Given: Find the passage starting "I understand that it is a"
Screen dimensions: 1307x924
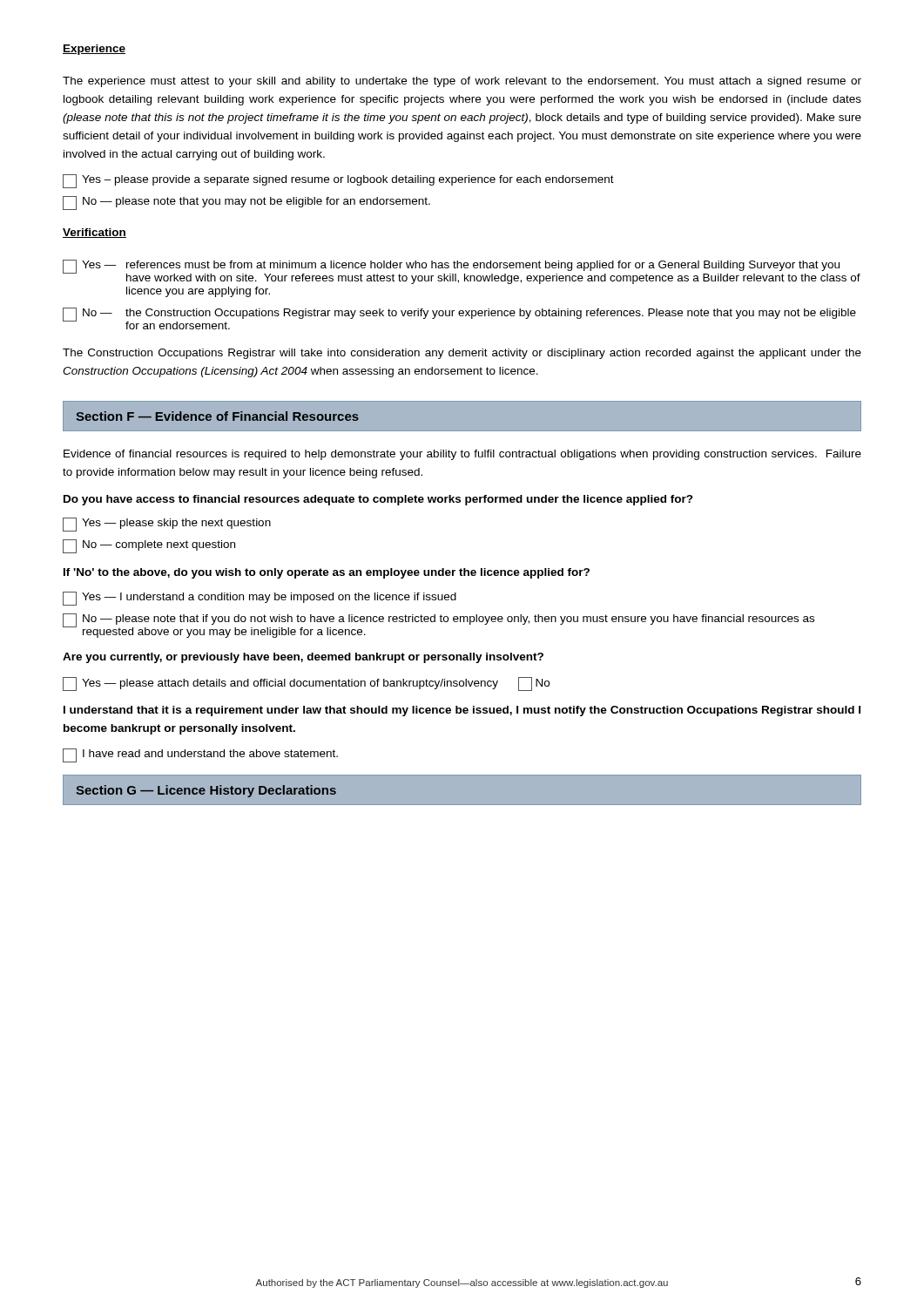Looking at the screenshot, I should point(462,720).
